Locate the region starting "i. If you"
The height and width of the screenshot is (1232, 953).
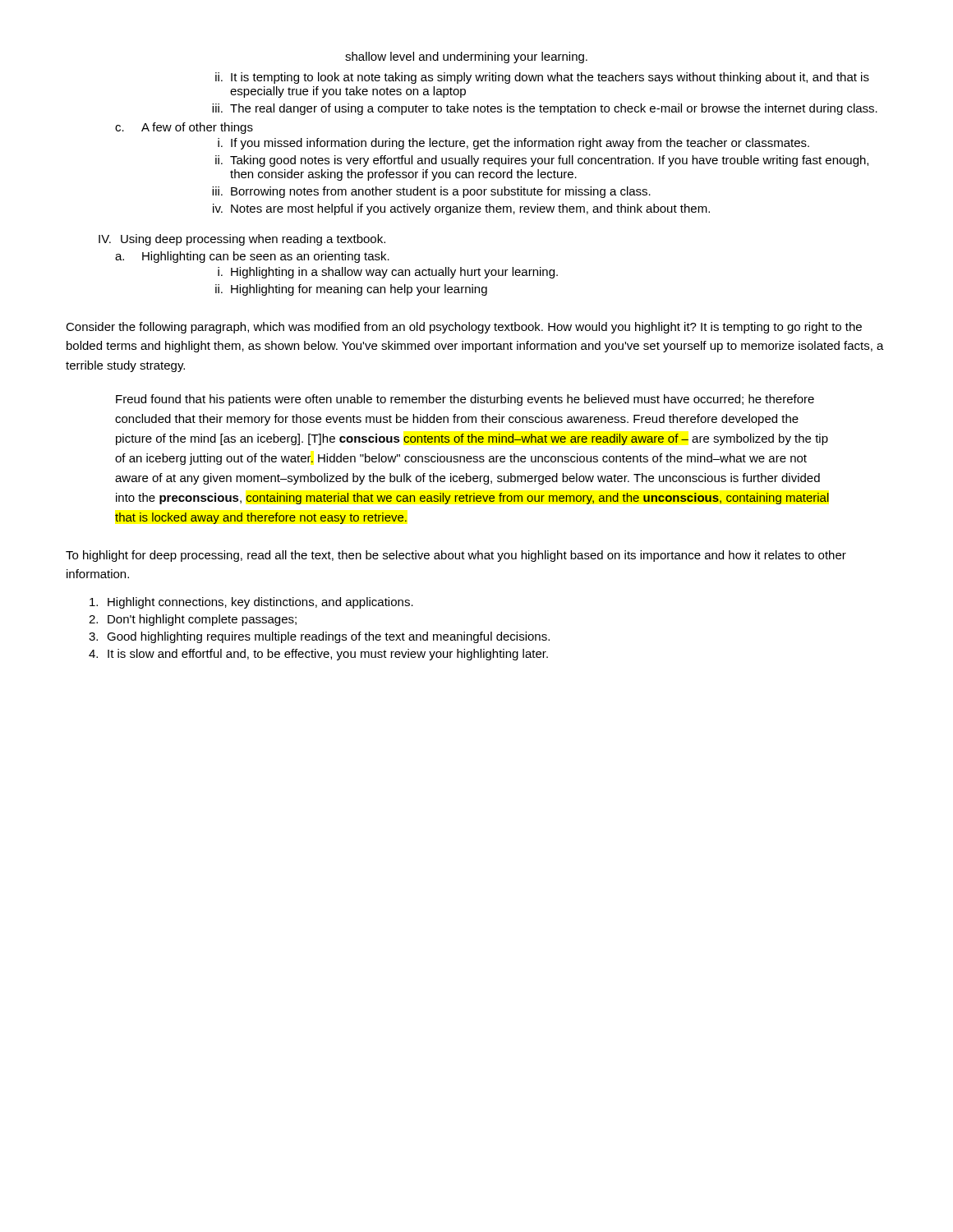[541, 142]
